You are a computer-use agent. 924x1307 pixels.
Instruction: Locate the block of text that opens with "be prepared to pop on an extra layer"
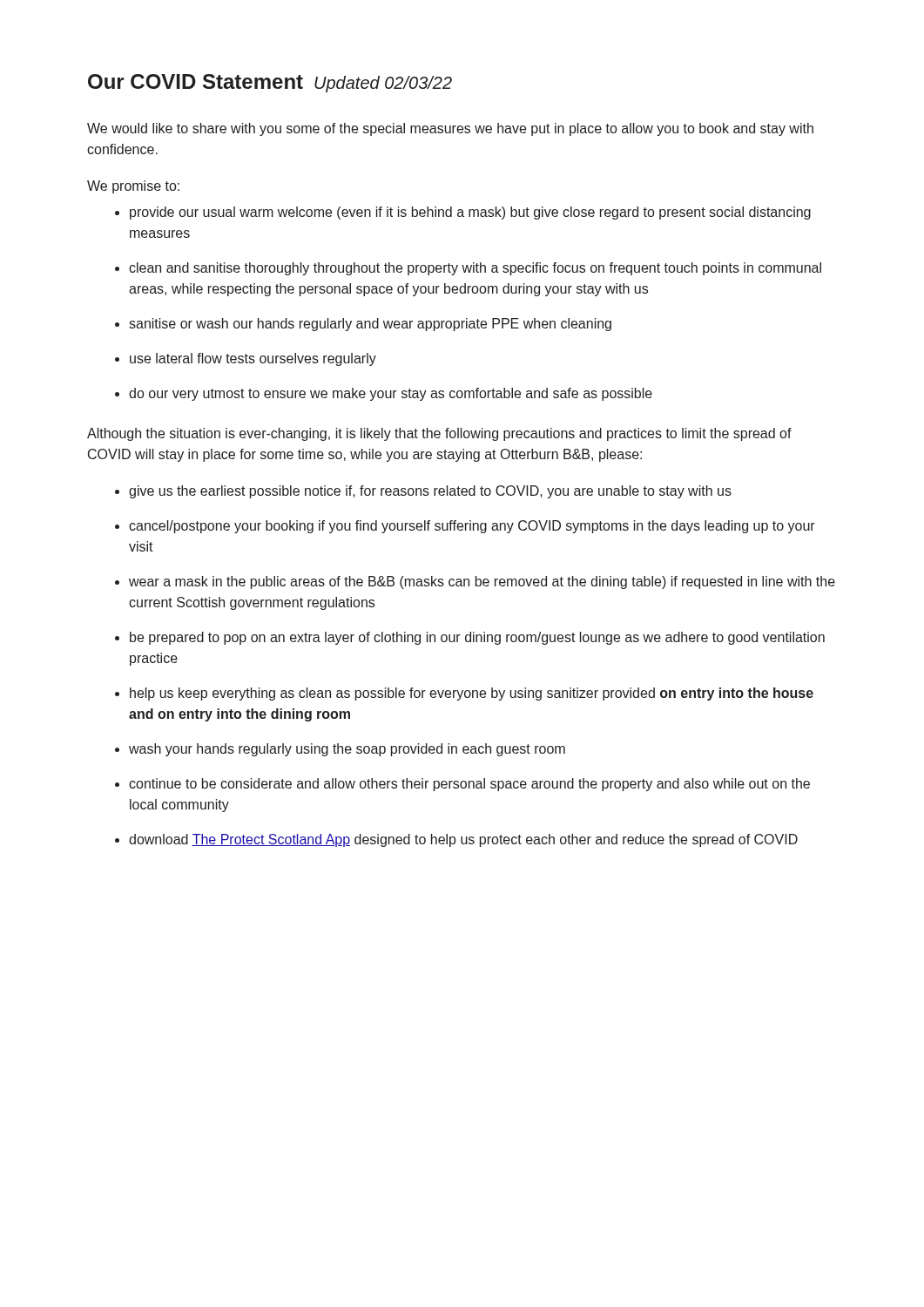tap(477, 648)
